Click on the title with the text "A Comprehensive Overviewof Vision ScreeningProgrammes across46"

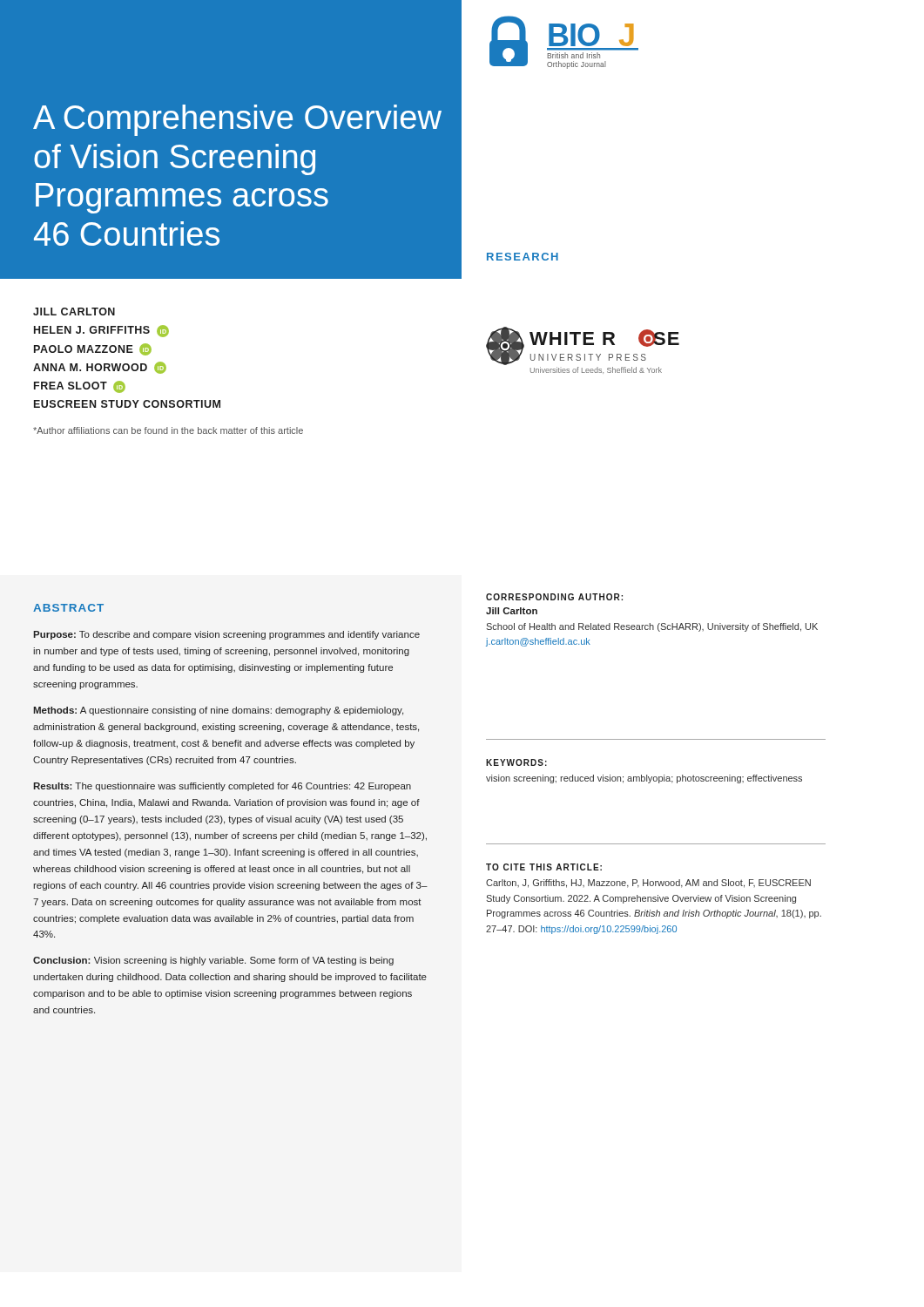237,176
